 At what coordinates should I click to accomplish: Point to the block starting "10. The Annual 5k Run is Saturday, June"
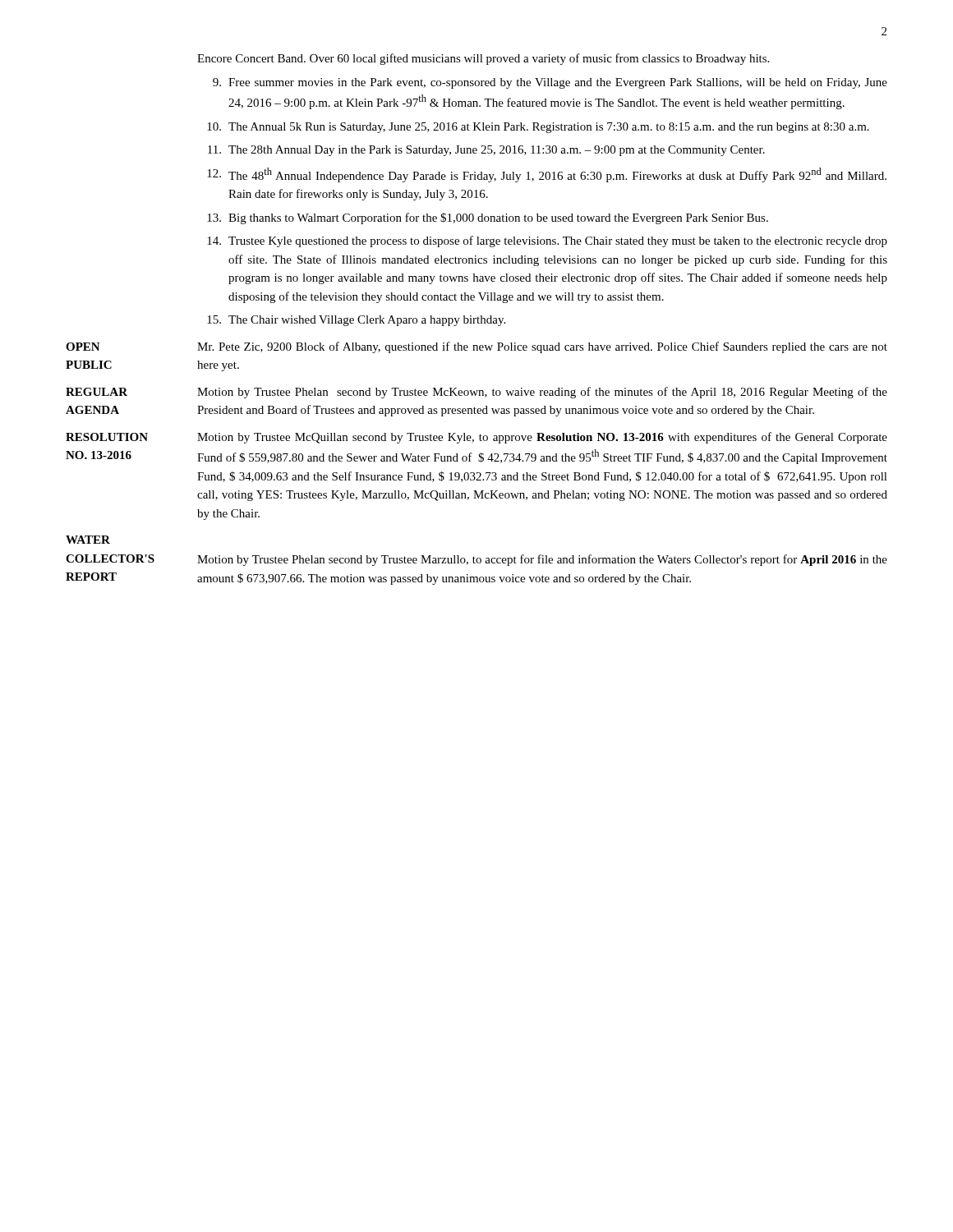point(542,126)
